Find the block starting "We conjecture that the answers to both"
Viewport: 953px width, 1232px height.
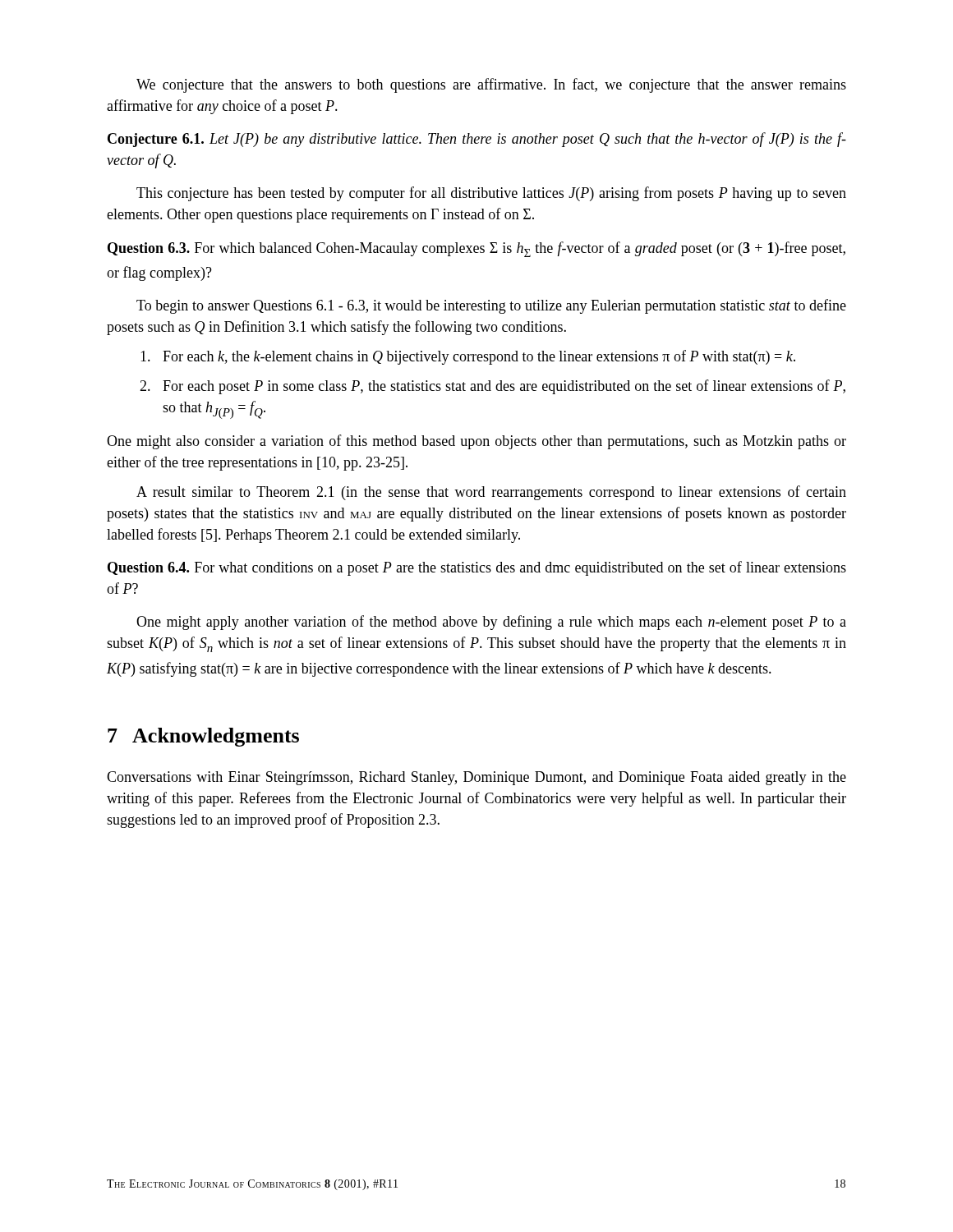coord(476,95)
